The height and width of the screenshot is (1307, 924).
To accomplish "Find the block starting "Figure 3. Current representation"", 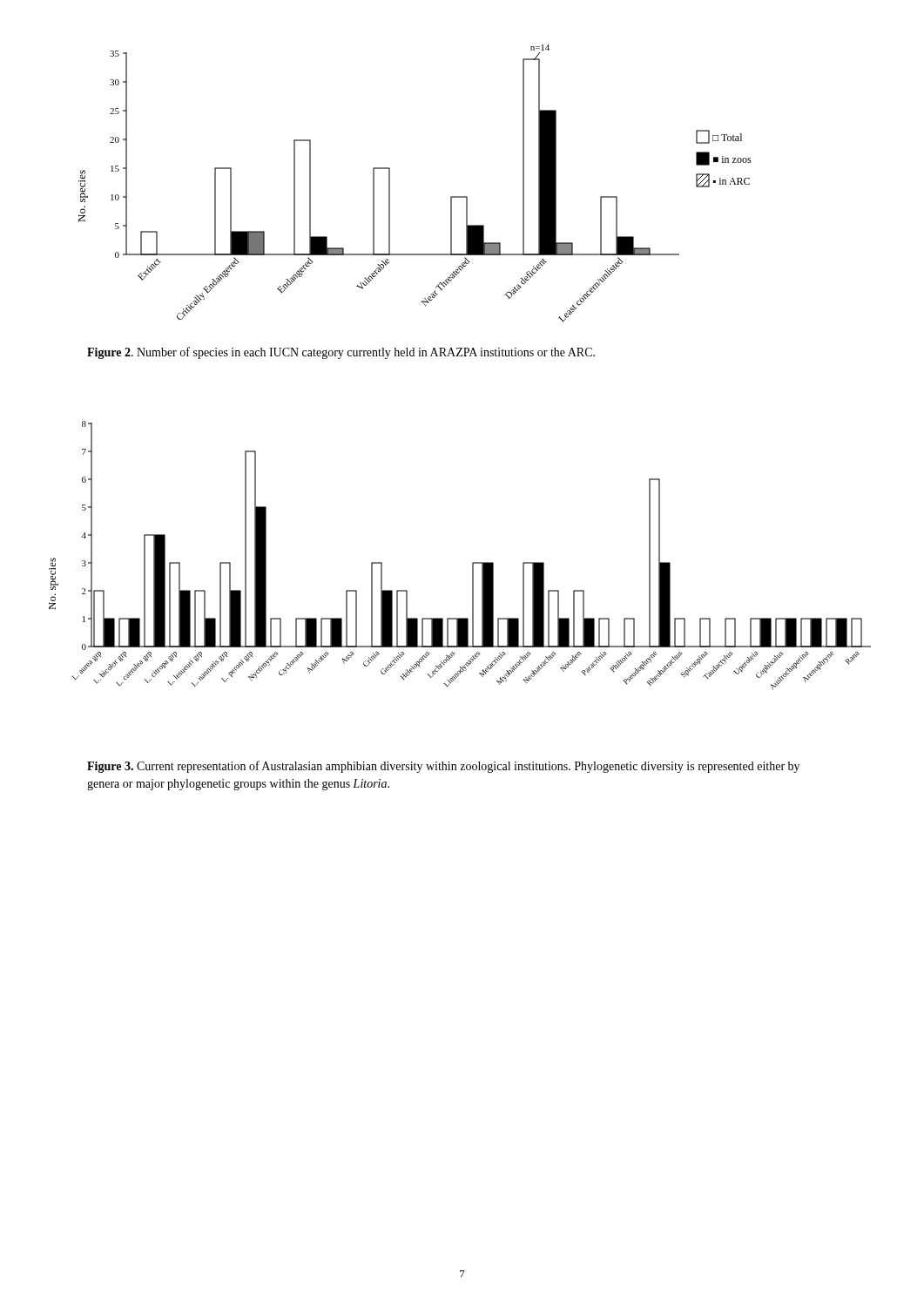I will point(444,775).
